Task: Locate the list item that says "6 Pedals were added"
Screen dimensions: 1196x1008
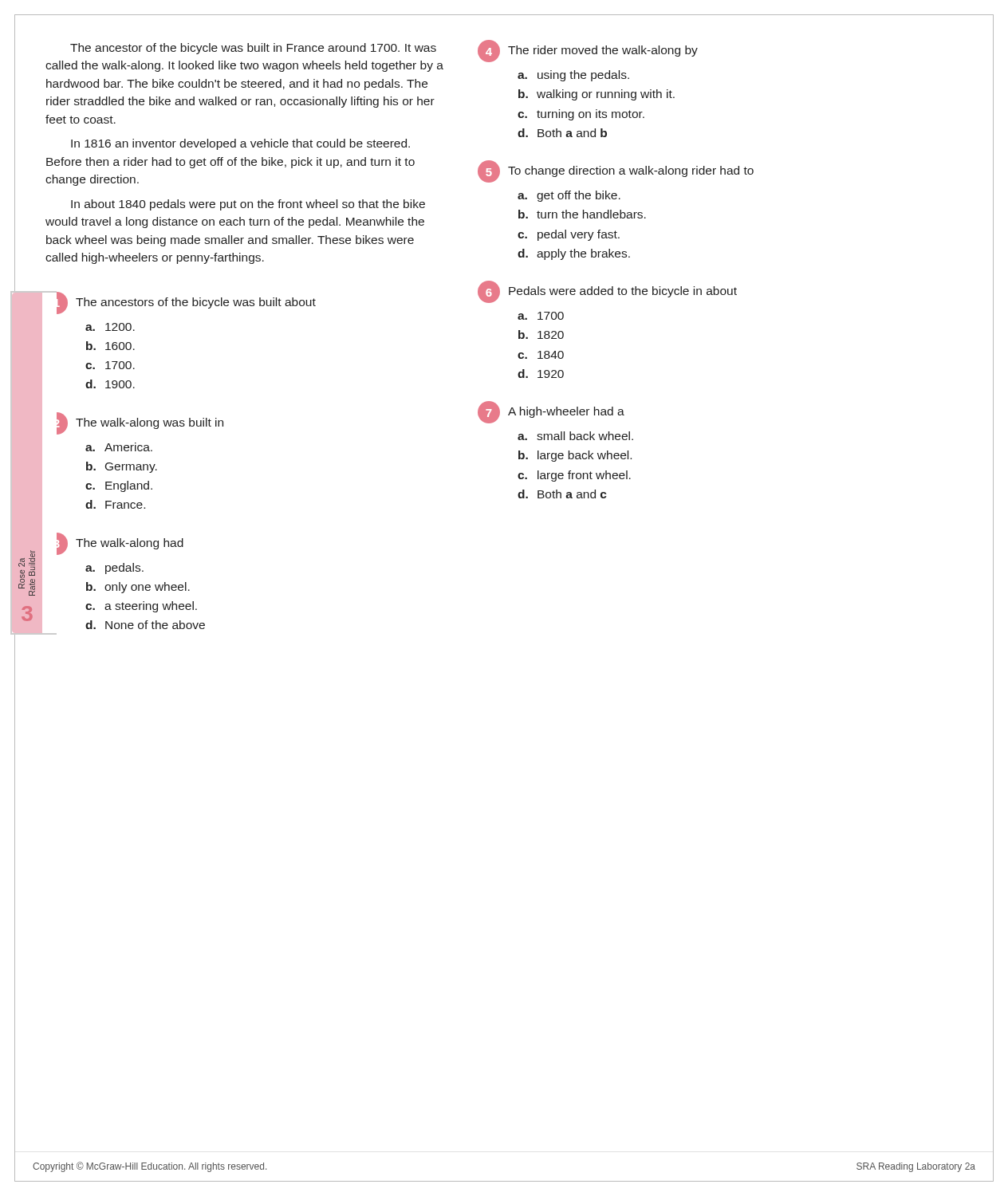Action: (607, 292)
